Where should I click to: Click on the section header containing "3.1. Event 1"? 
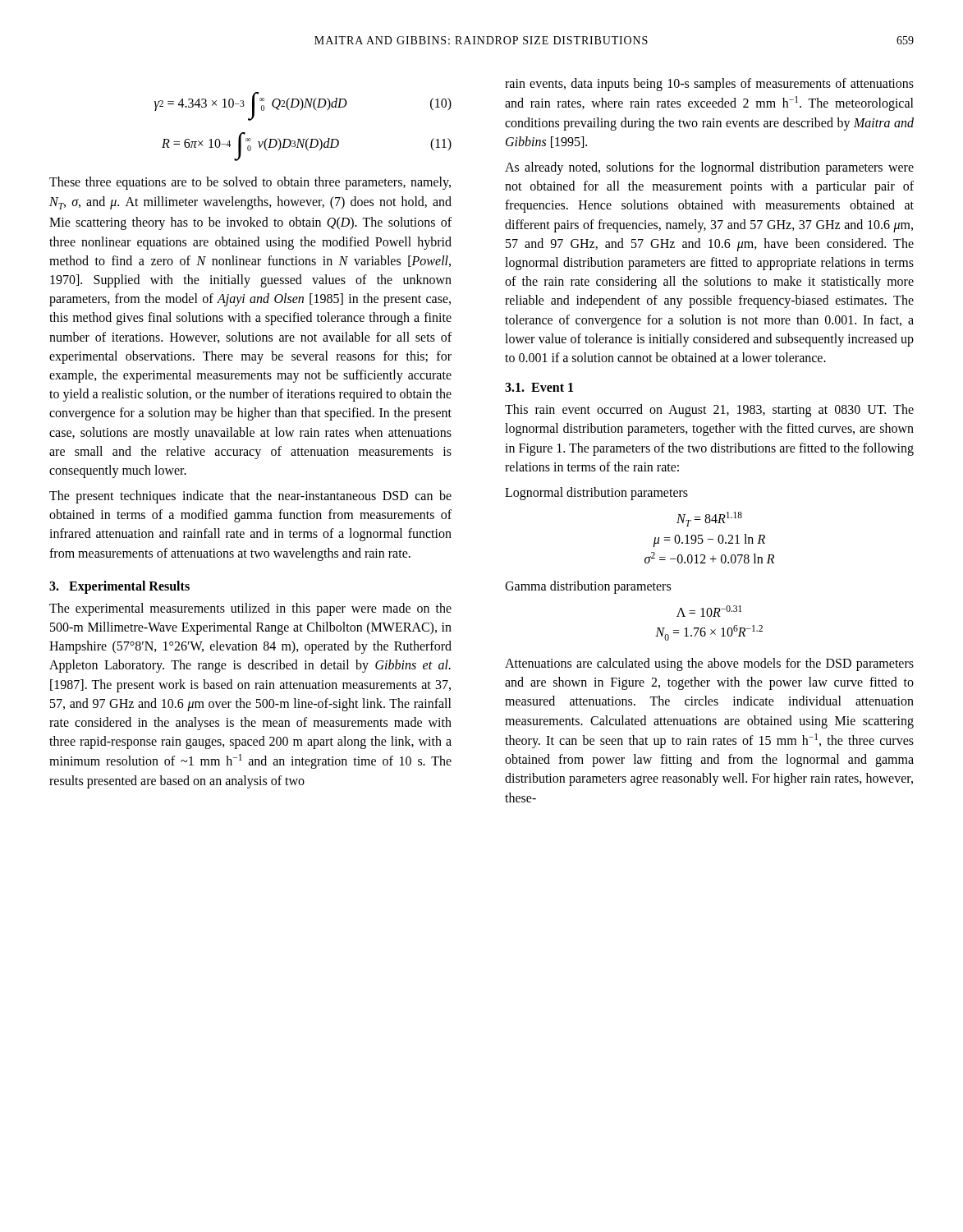pos(539,387)
